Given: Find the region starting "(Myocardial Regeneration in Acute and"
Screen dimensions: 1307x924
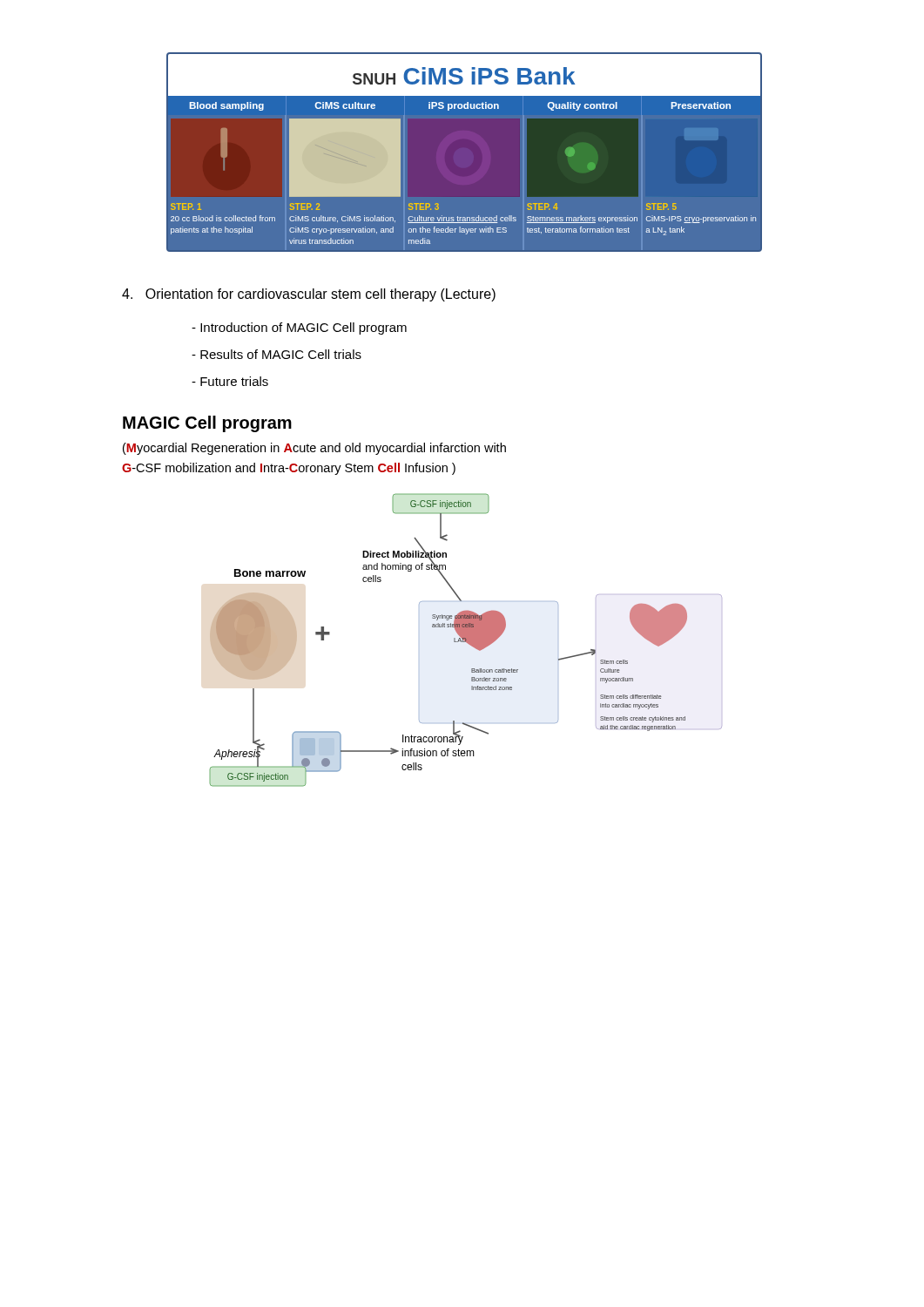Looking at the screenshot, I should point(314,458).
